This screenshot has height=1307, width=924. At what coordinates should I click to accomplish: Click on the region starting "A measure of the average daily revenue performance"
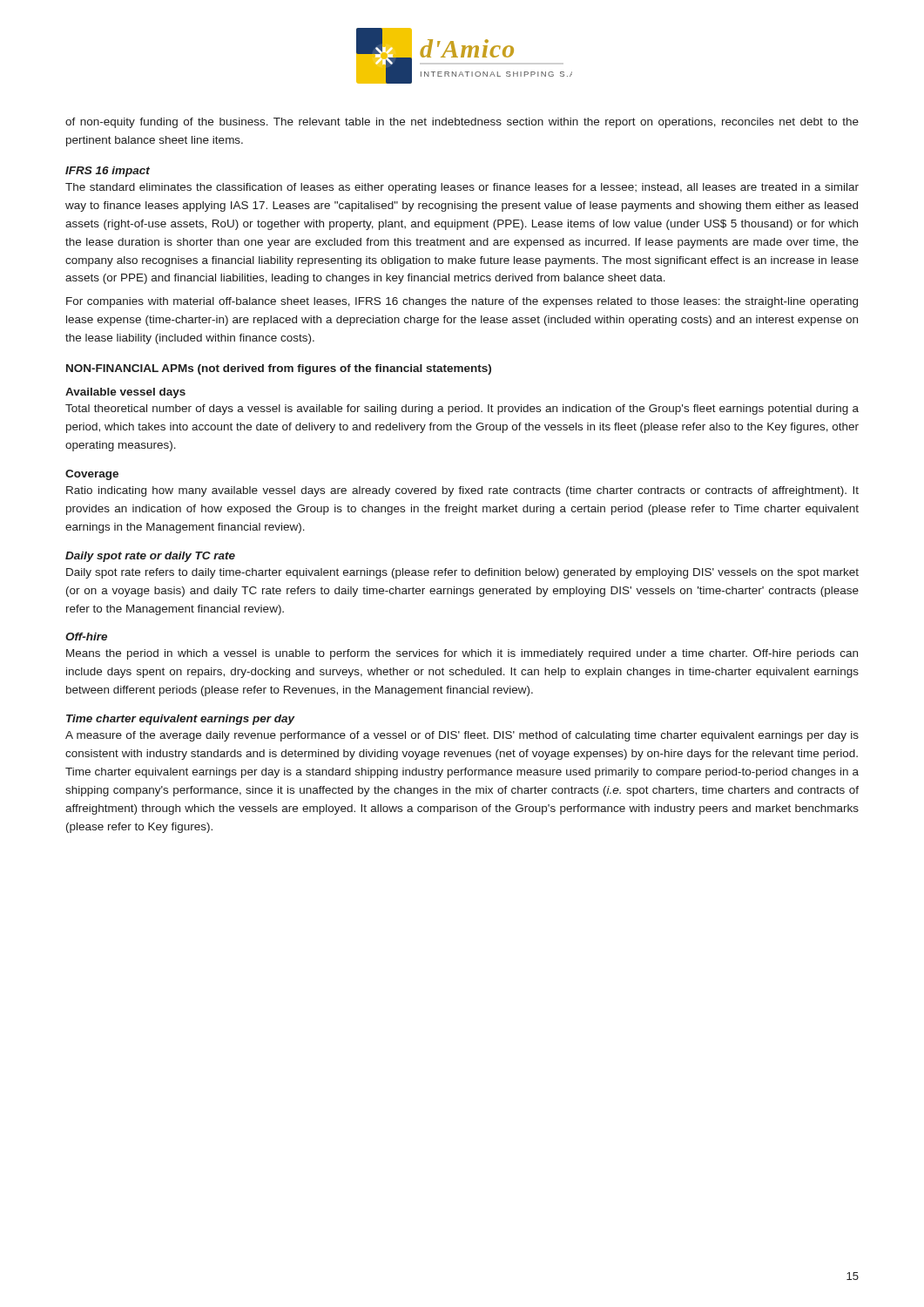pos(462,782)
